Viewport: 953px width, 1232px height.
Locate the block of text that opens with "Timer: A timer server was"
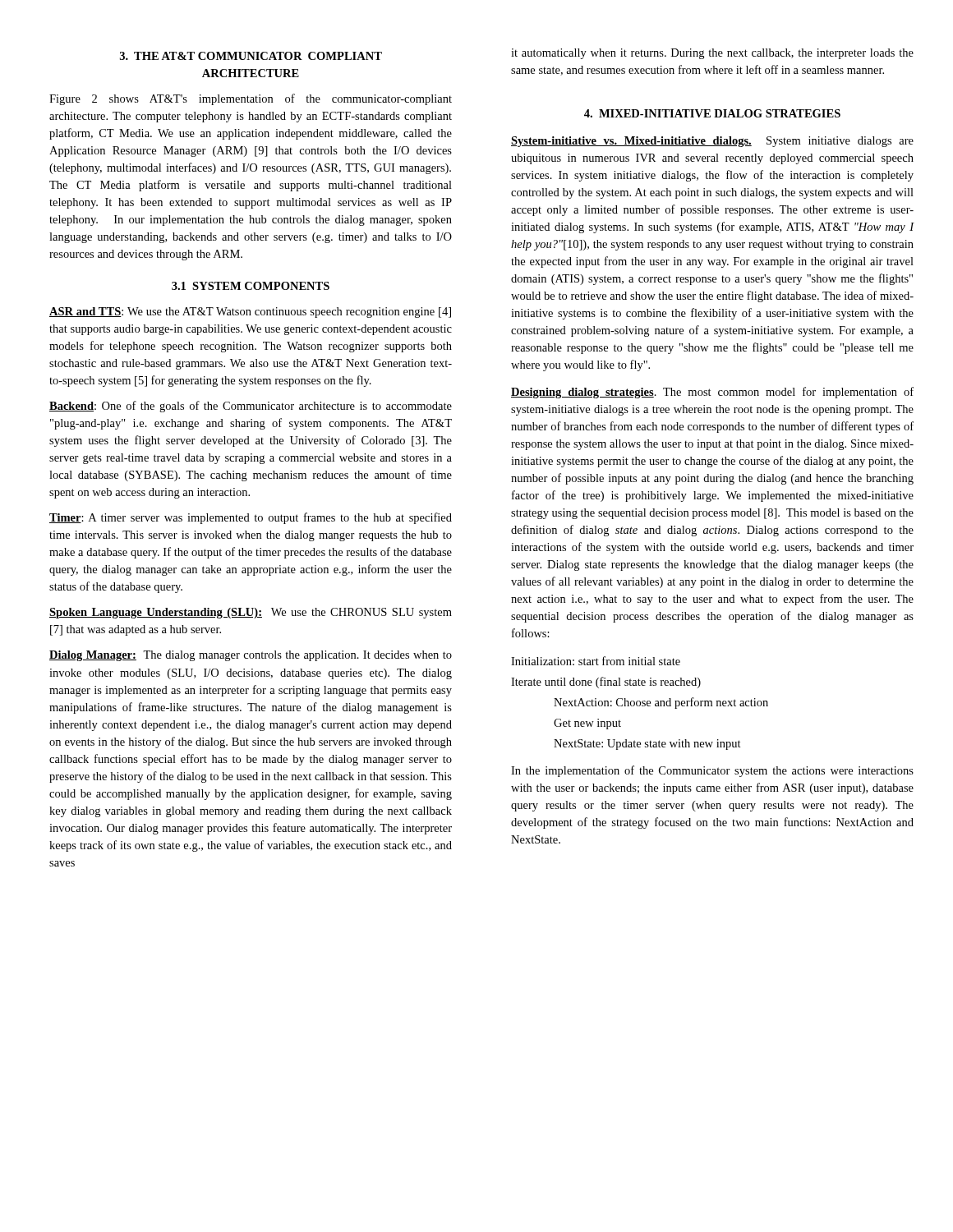click(x=251, y=552)
